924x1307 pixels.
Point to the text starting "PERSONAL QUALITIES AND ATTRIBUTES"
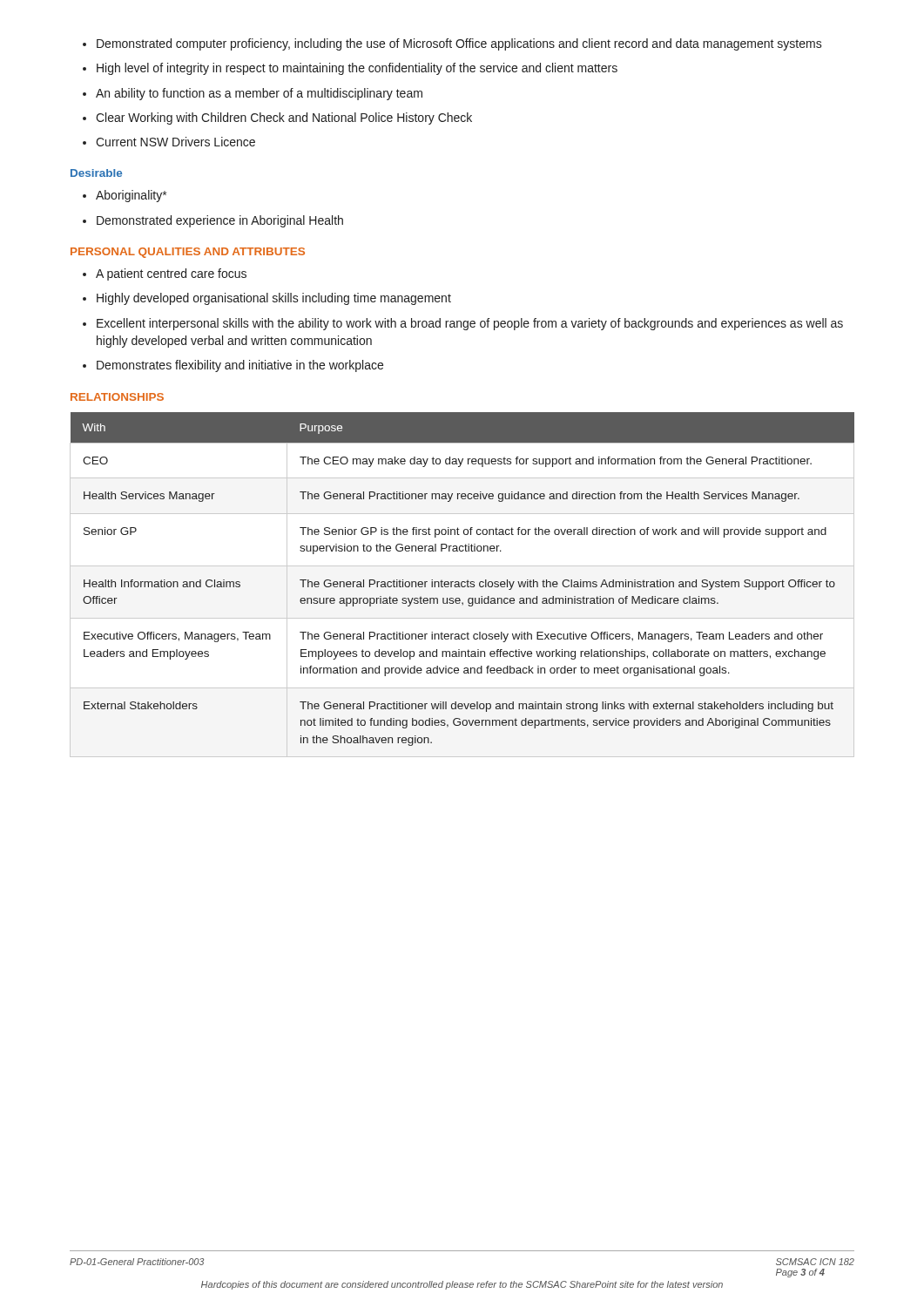[188, 251]
